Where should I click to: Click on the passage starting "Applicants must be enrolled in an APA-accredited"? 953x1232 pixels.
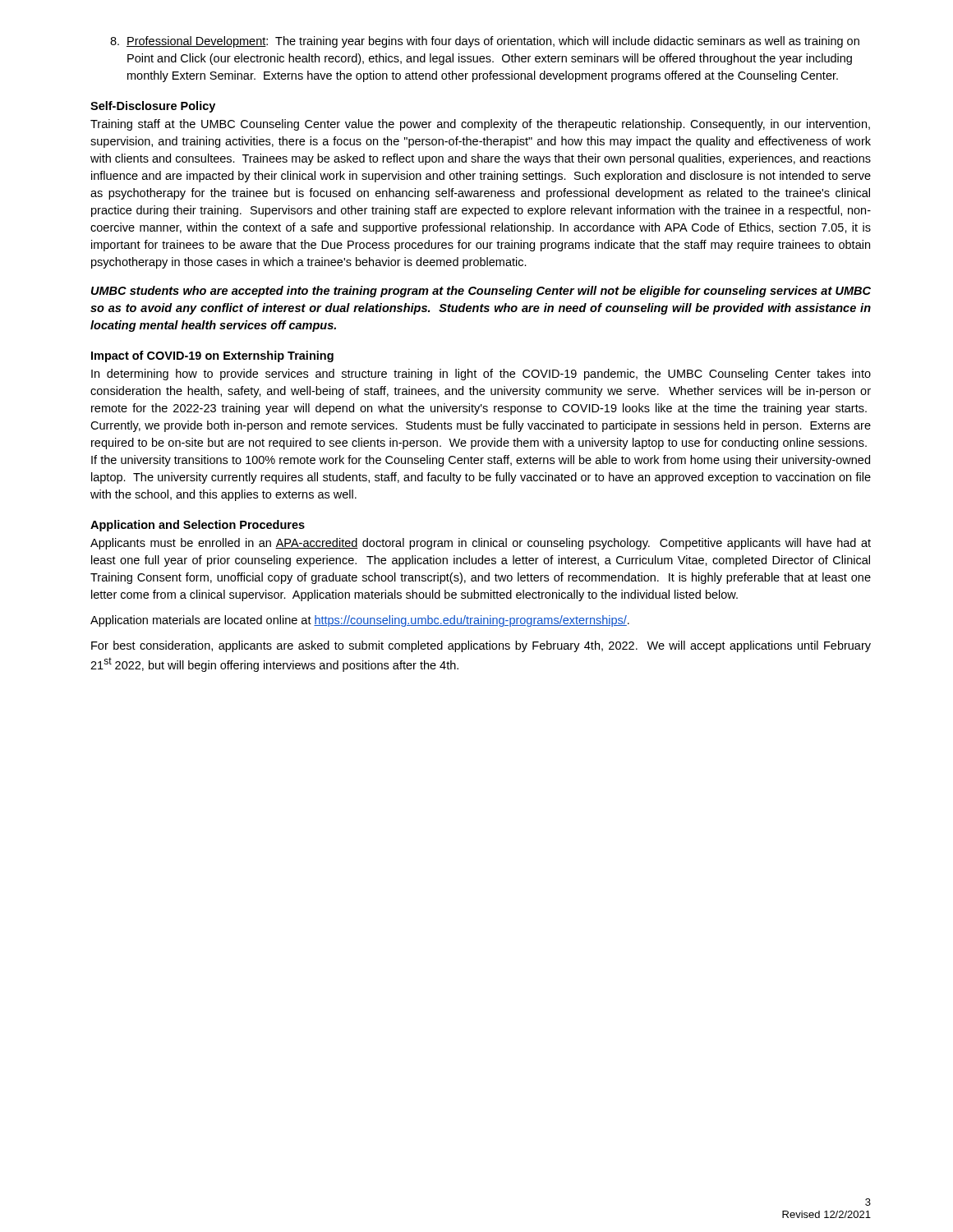pos(481,569)
